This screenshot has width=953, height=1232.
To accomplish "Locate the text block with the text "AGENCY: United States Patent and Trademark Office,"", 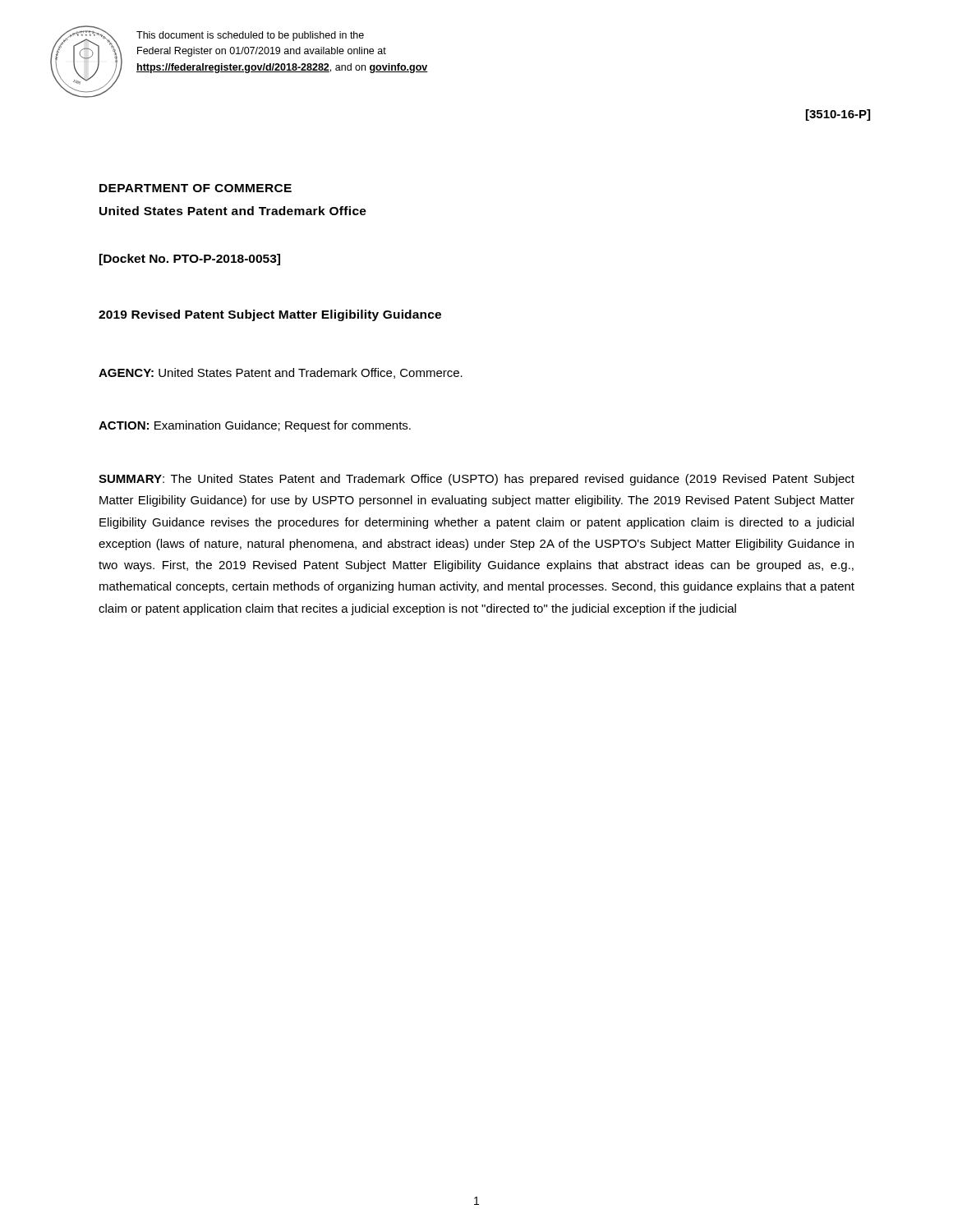I will pyautogui.click(x=281, y=372).
